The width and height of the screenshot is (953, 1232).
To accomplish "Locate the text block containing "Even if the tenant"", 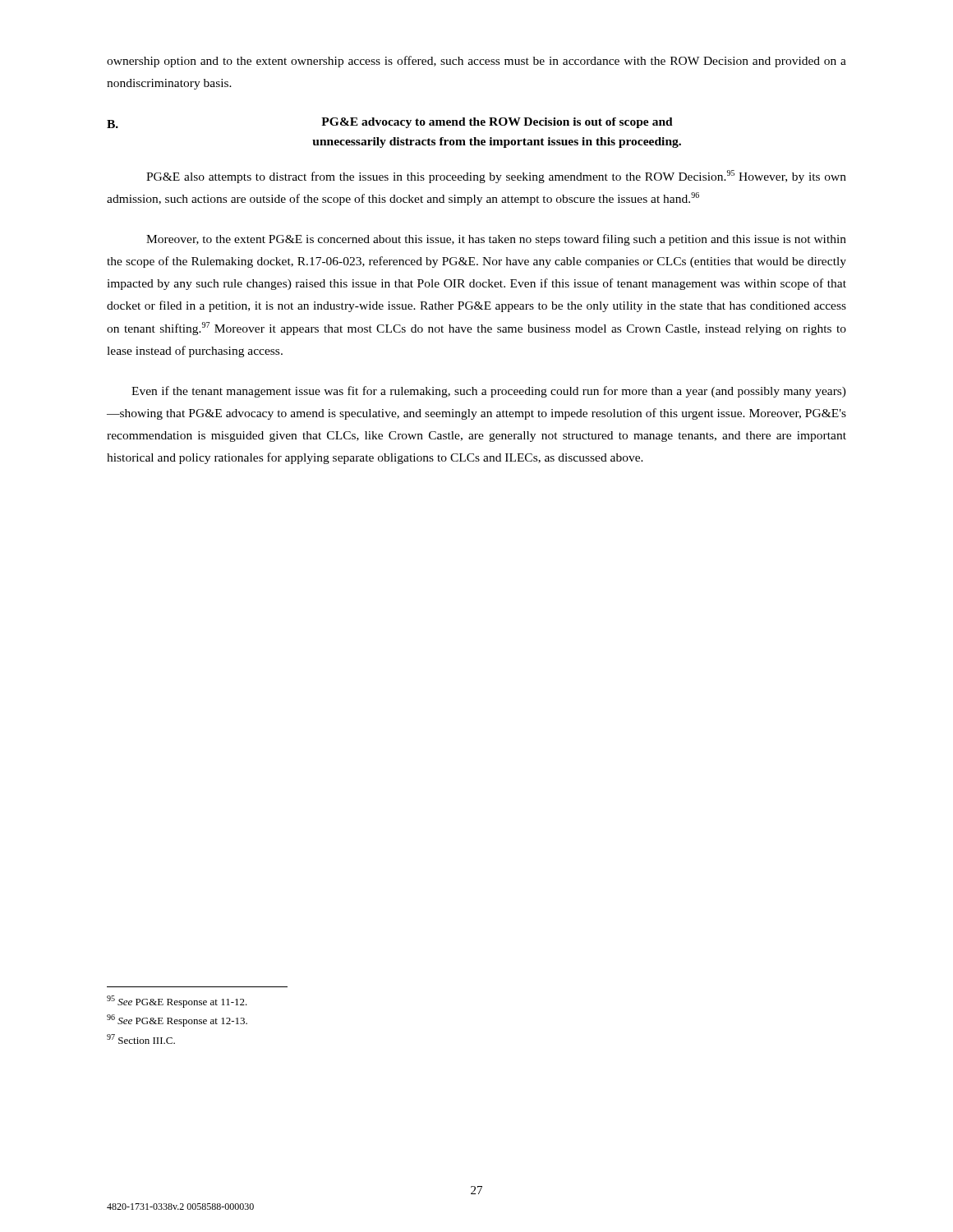I will click(x=476, y=424).
